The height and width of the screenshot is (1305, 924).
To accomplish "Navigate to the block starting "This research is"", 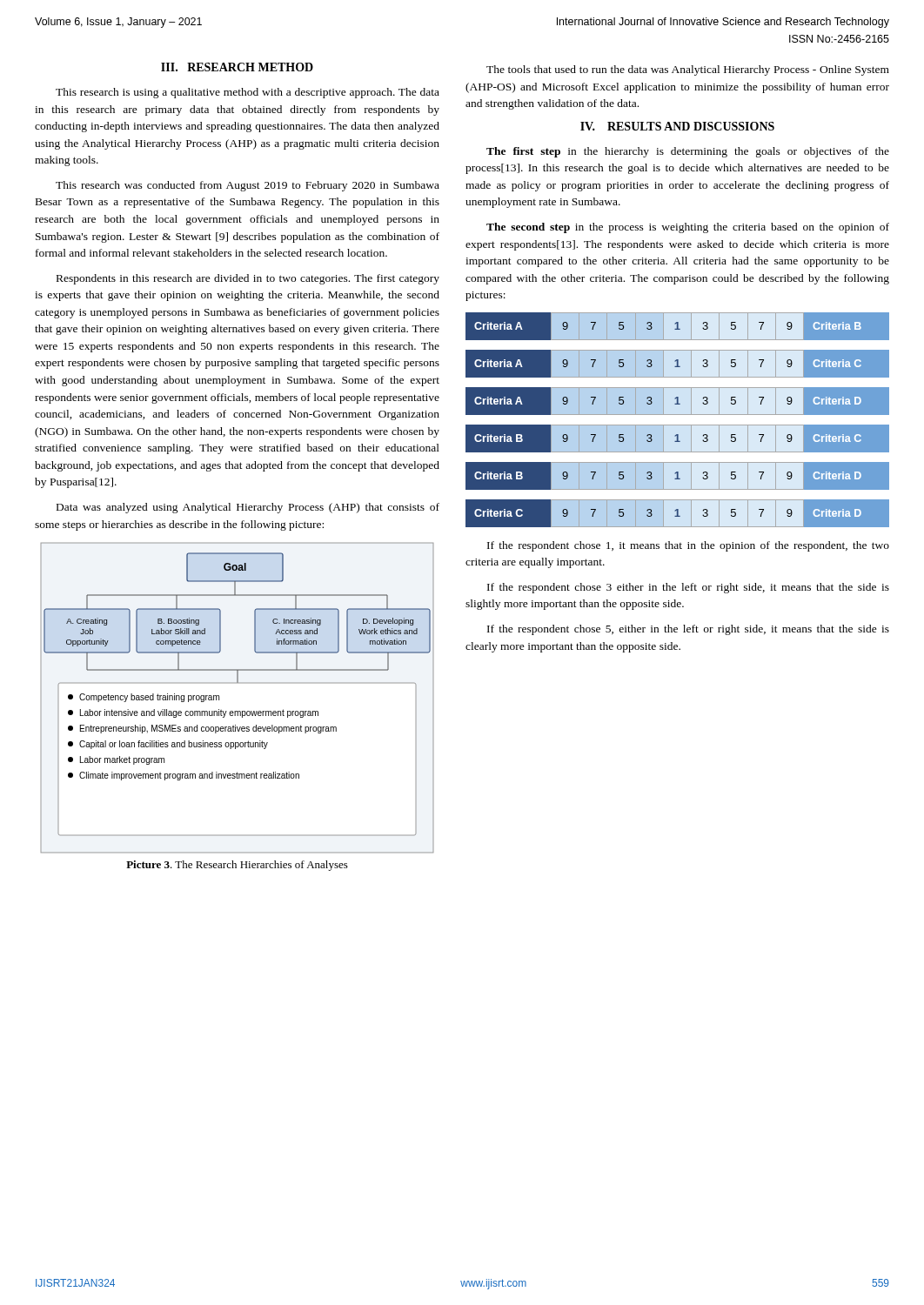I will (237, 308).
